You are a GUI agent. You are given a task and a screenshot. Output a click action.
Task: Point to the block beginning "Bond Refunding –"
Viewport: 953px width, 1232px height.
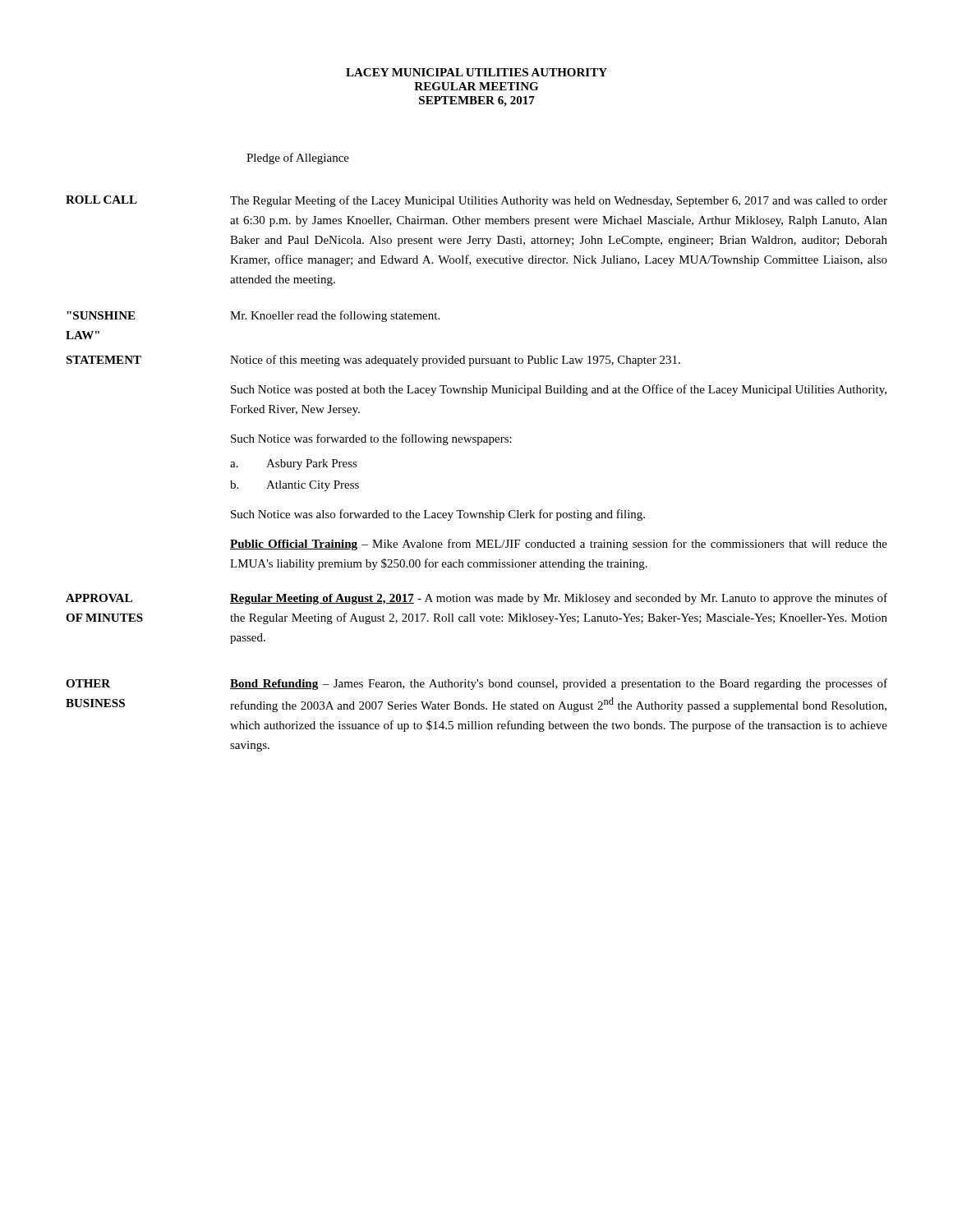tap(559, 714)
